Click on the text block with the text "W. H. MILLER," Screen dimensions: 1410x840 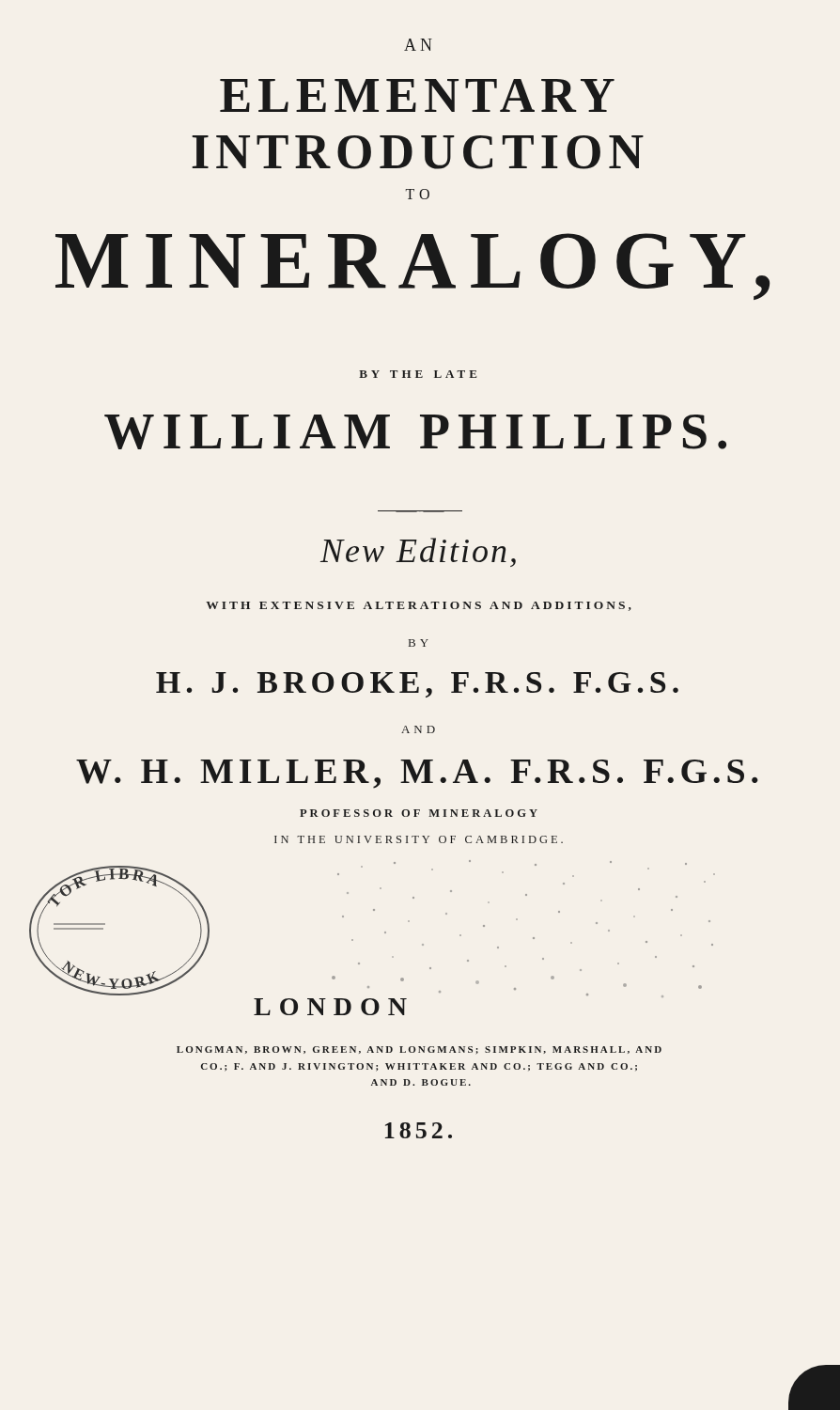click(420, 771)
